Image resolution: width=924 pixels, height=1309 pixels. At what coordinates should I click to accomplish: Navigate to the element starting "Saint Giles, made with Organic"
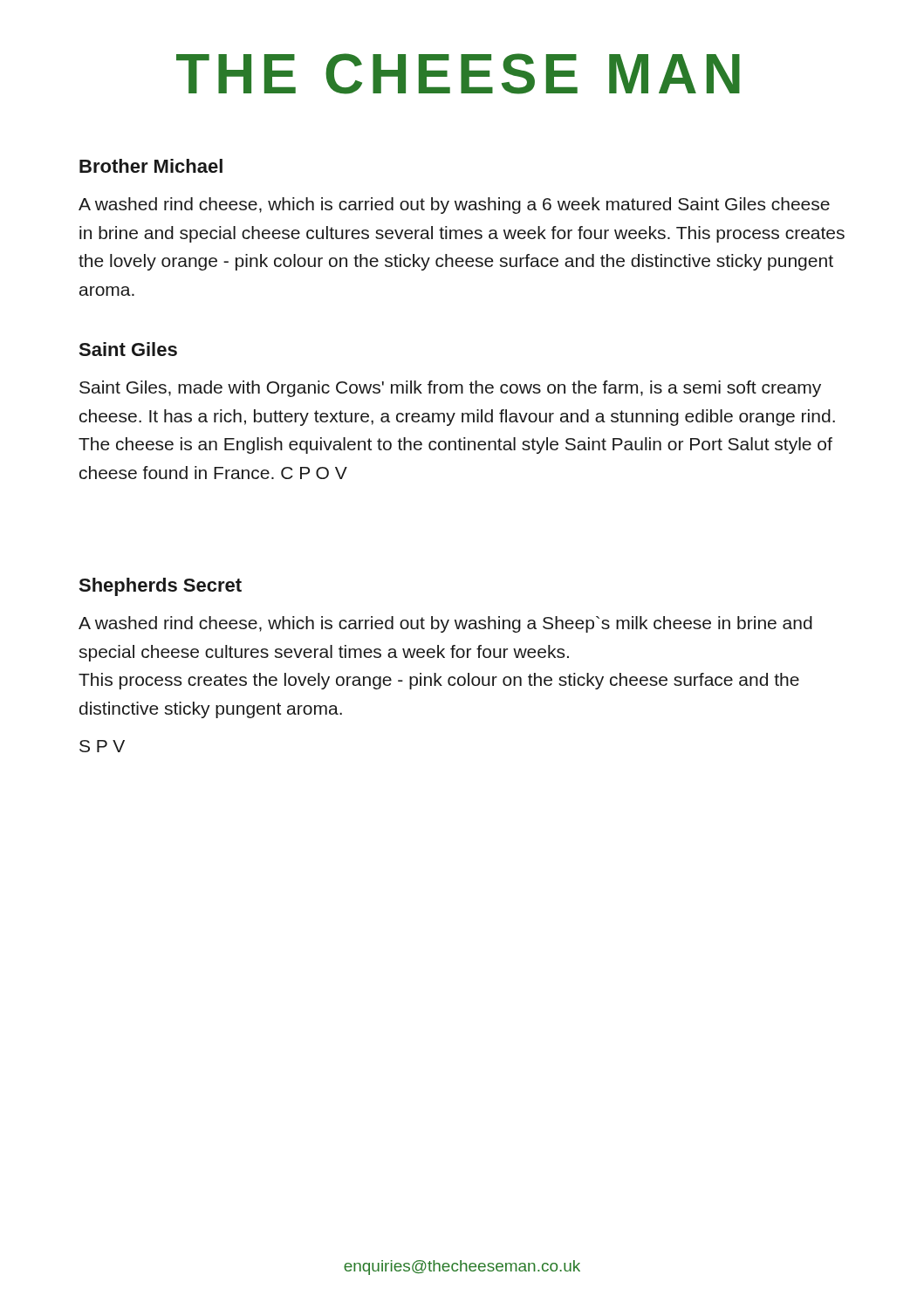pos(457,430)
